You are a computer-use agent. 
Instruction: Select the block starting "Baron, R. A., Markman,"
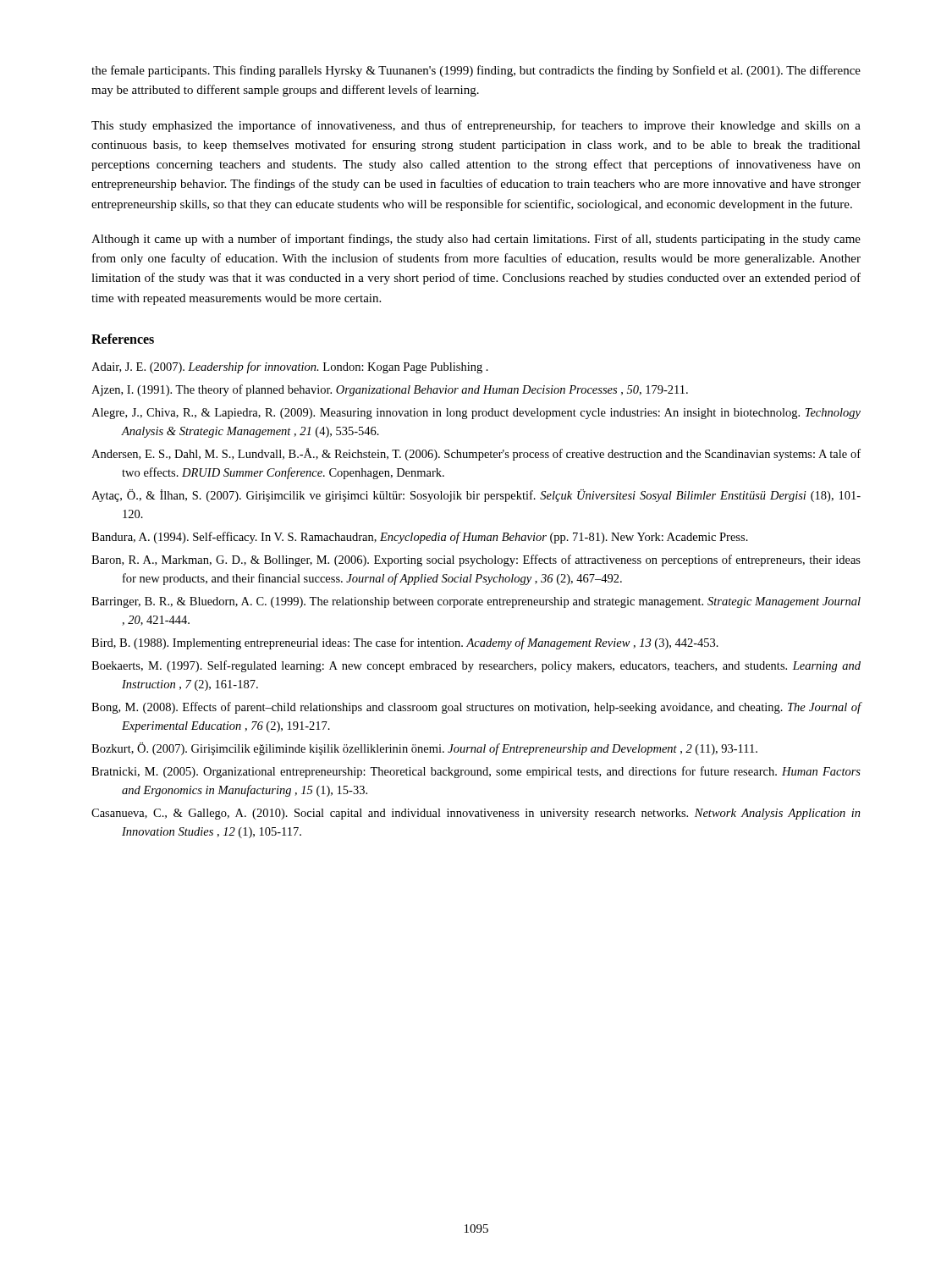click(x=476, y=569)
